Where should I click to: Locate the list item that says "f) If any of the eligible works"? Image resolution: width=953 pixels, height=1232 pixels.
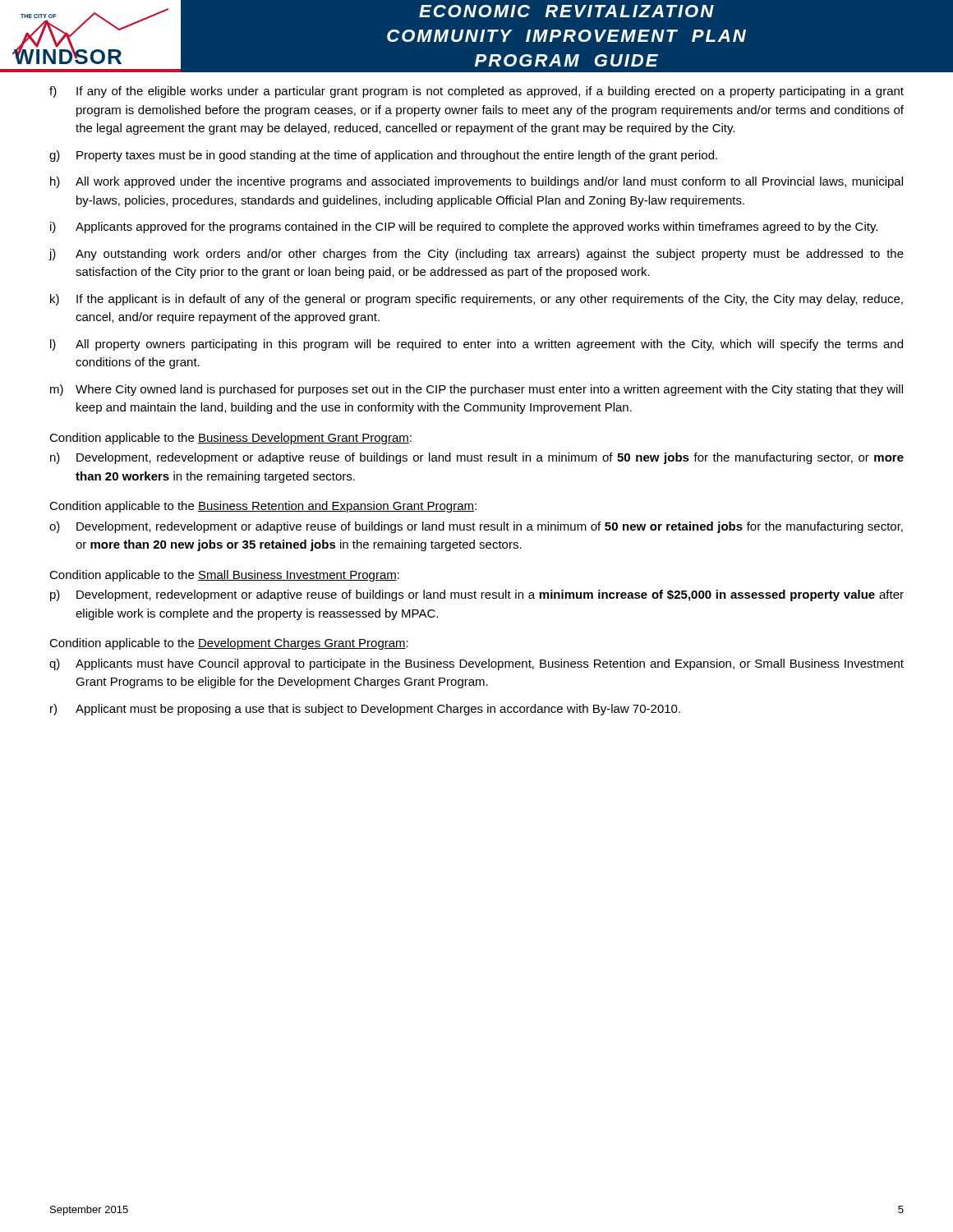pyautogui.click(x=476, y=110)
